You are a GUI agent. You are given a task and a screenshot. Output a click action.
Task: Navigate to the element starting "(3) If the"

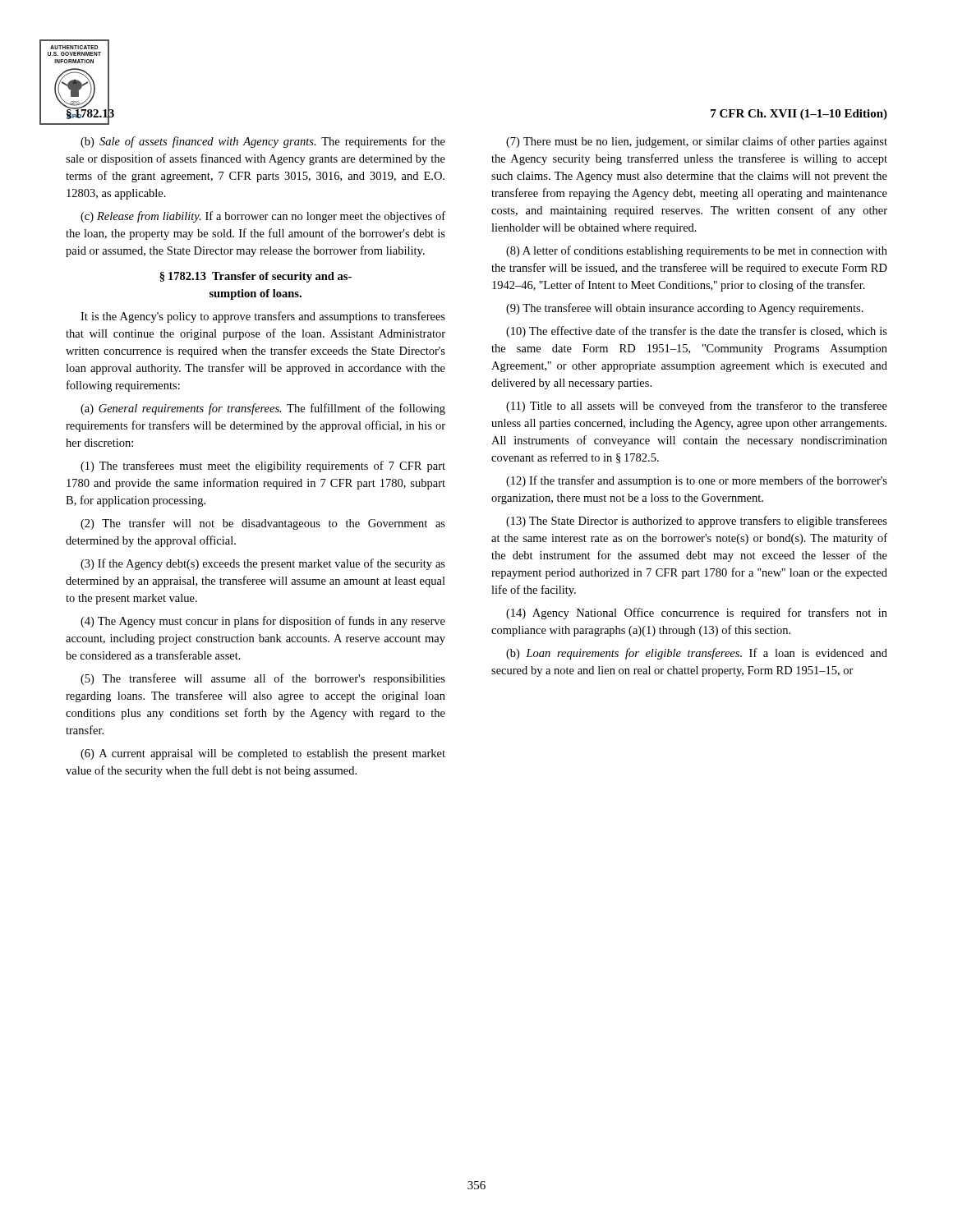pyautogui.click(x=255, y=581)
